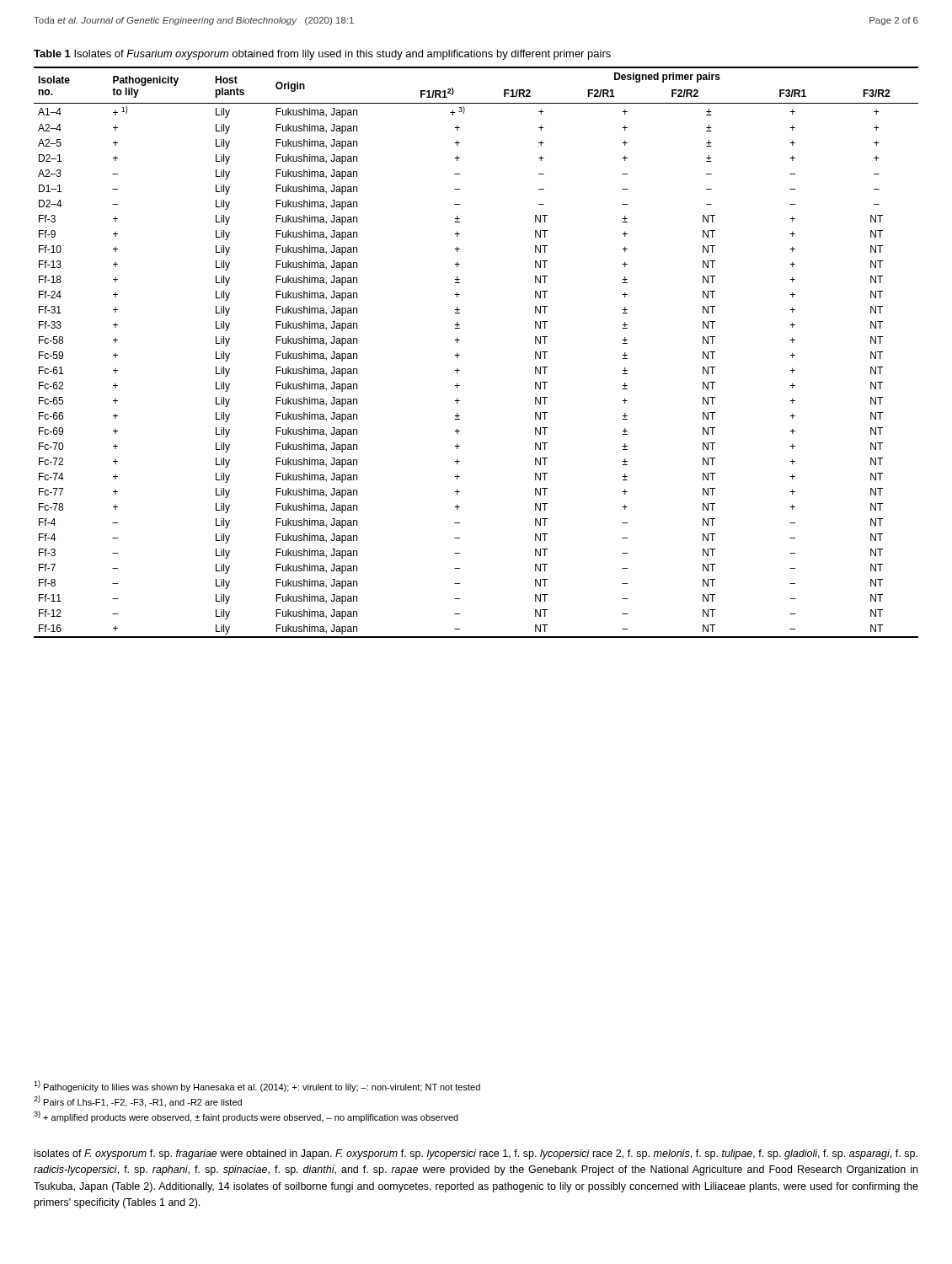Point to the block beginning "isolates of F. oxysporum f. sp. fragariae were"
952x1264 pixels.
pyautogui.click(x=476, y=1178)
